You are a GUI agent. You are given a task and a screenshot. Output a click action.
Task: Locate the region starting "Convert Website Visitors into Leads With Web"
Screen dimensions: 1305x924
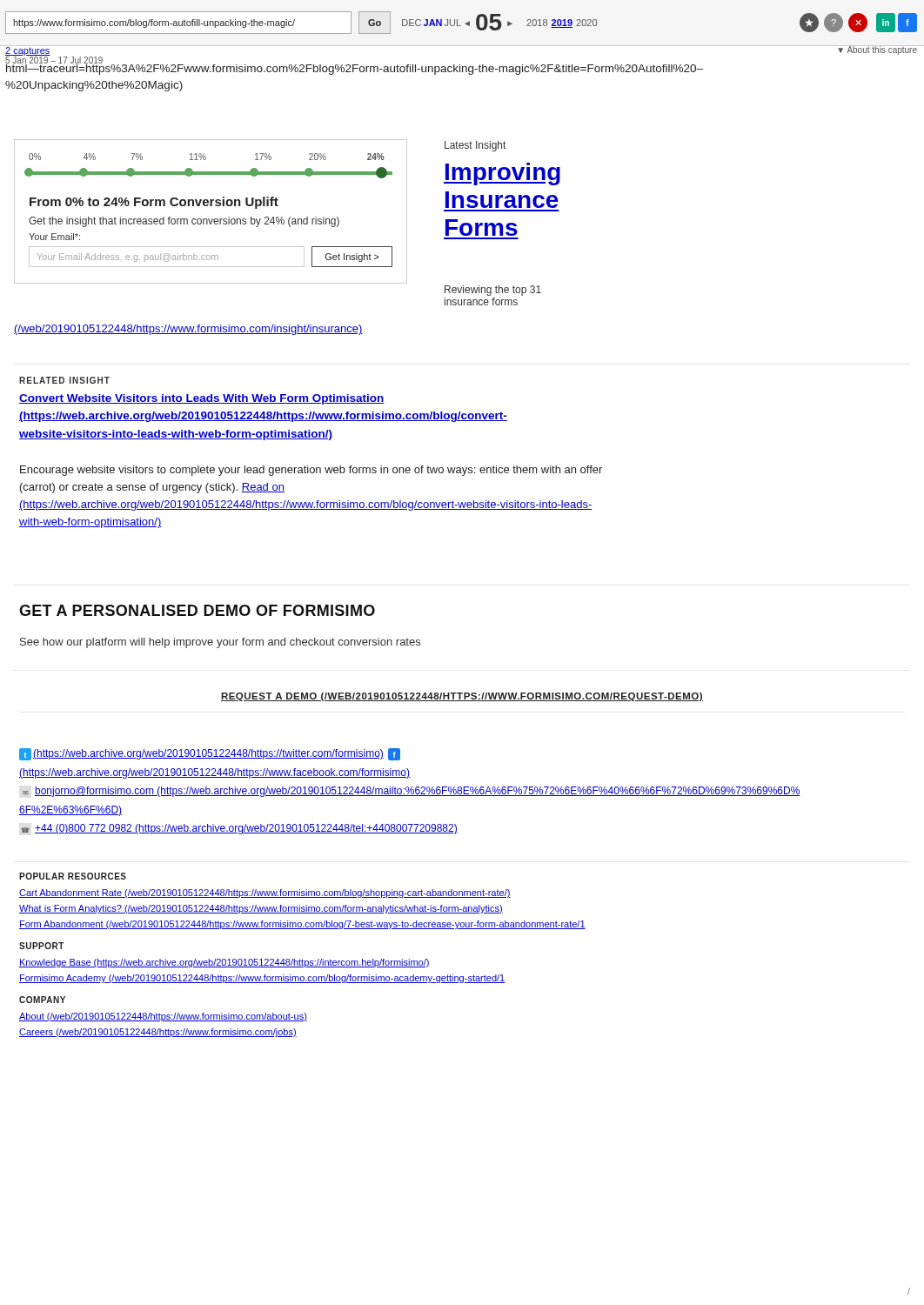pos(263,416)
